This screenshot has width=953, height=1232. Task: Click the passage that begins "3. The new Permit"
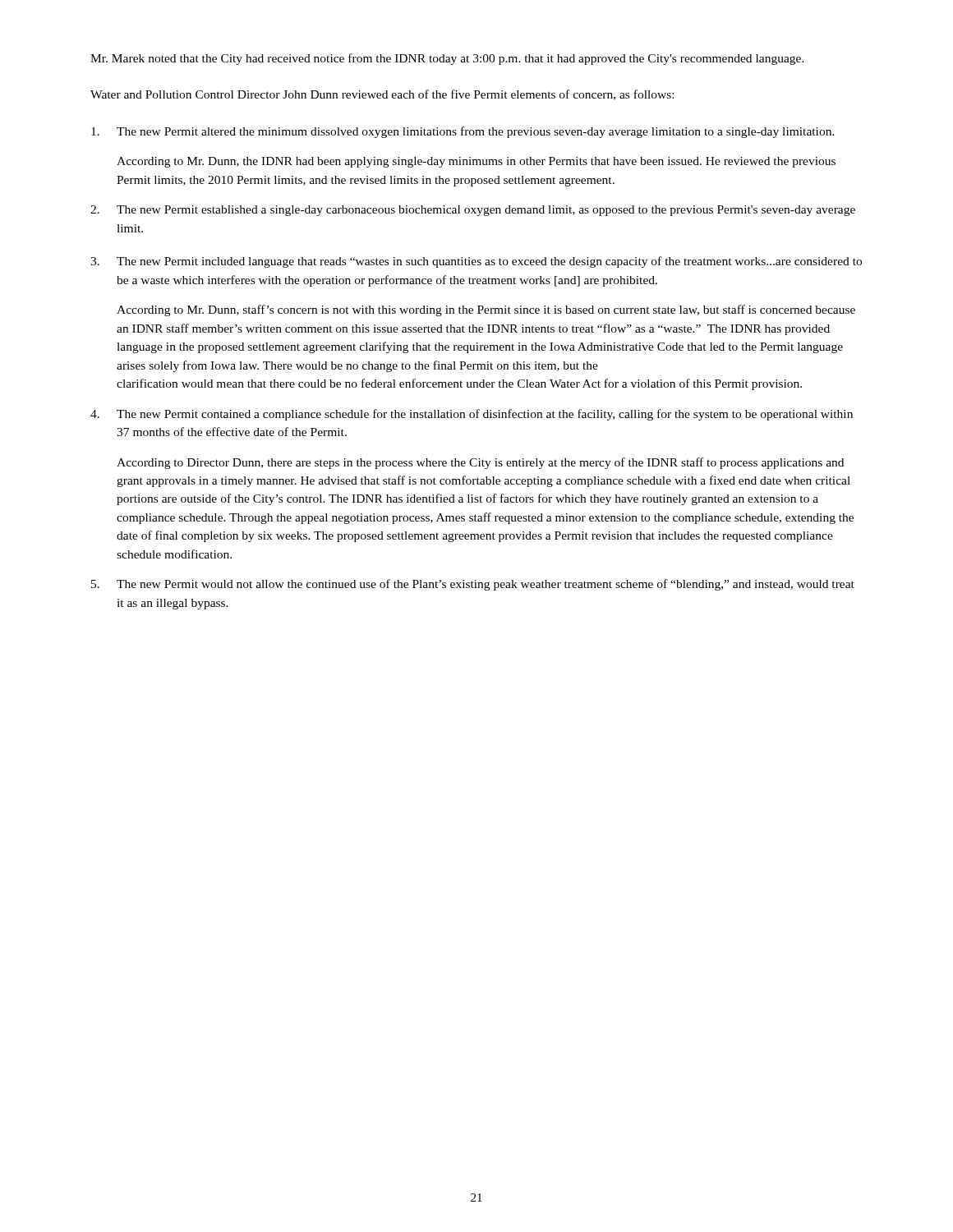click(476, 271)
